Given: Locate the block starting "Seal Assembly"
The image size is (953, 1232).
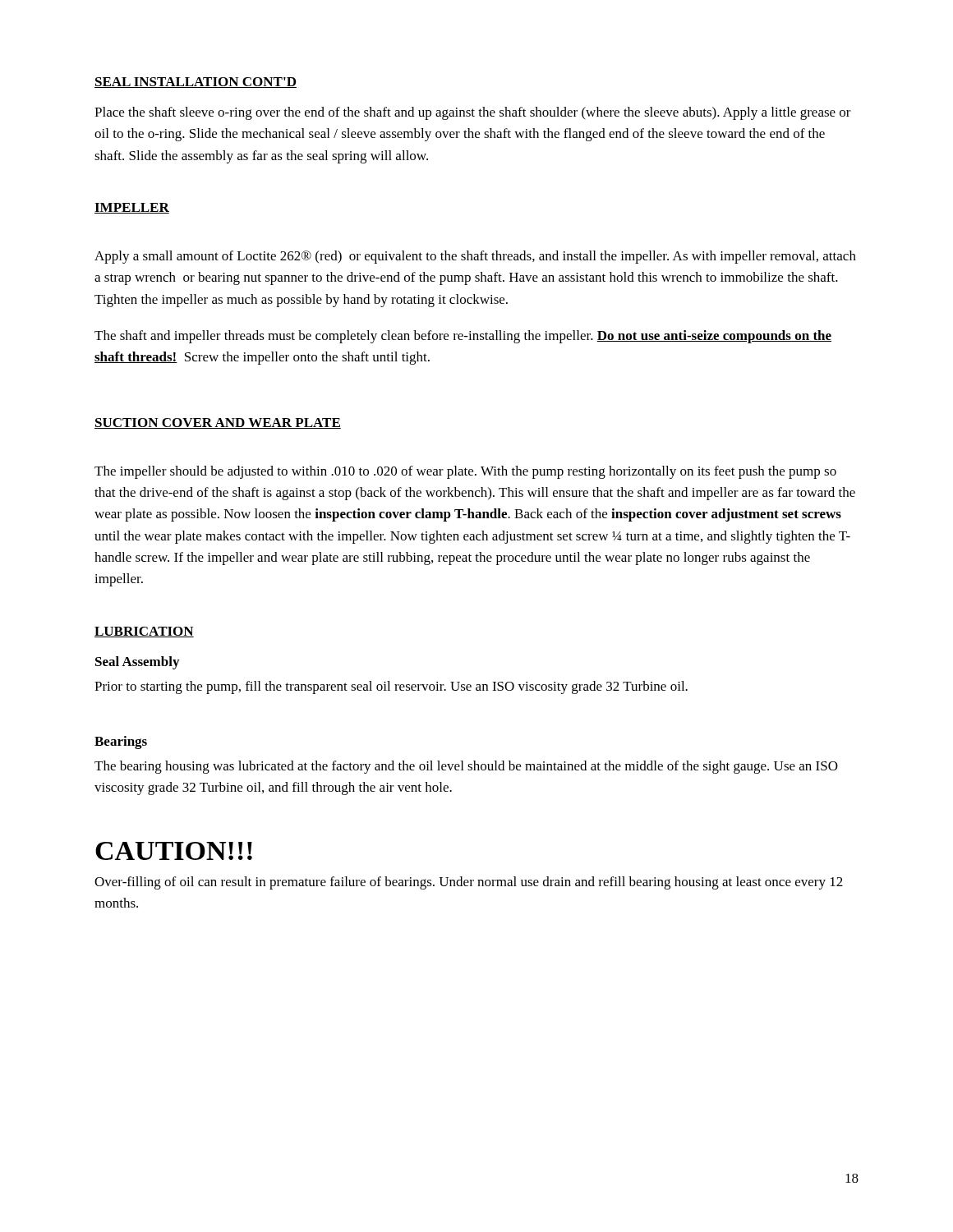Looking at the screenshot, I should tap(137, 661).
